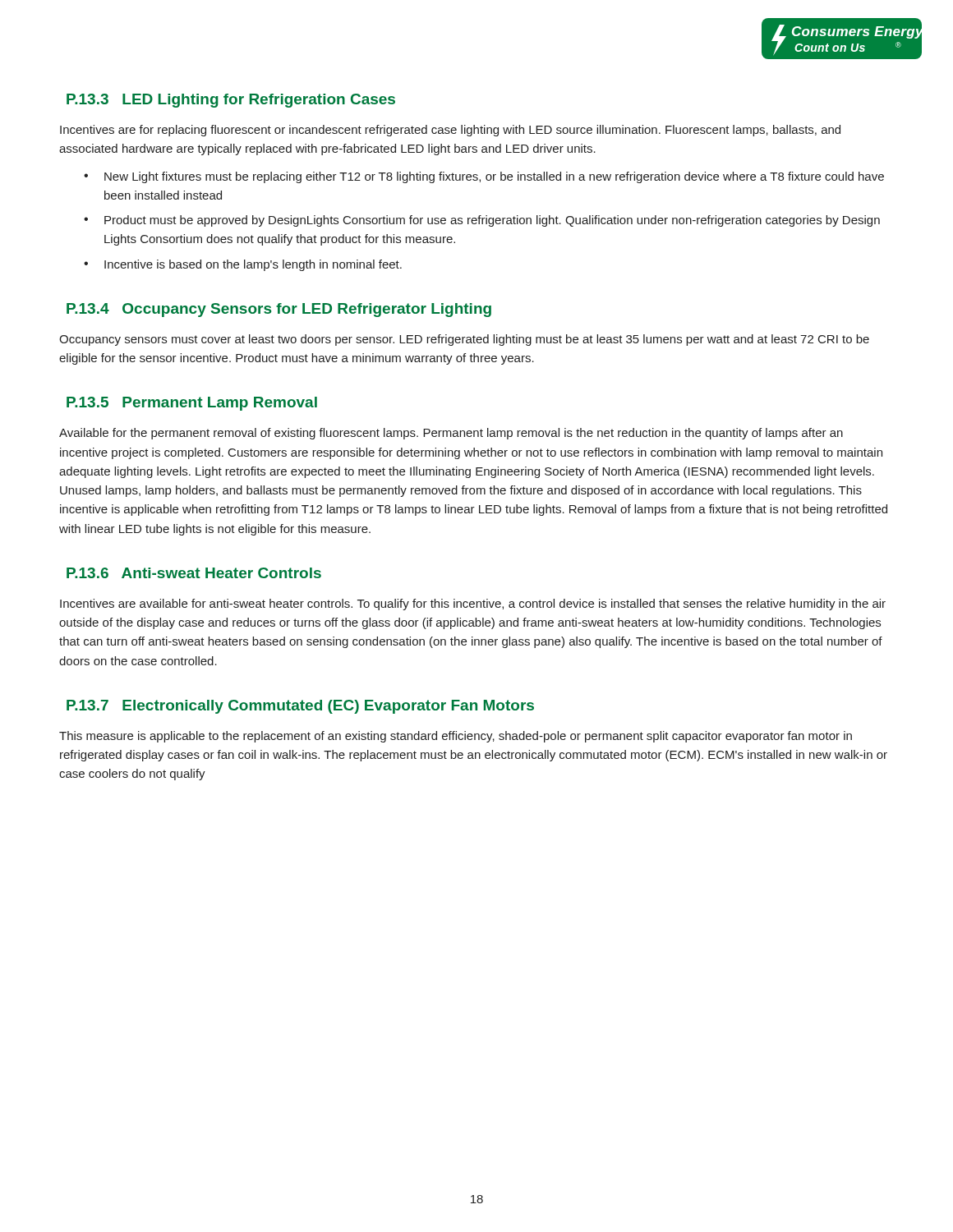Screen dimensions: 1232x953
Task: Locate the block of text that opens with "Incentives are available for anti-sweat"
Action: [x=472, y=632]
